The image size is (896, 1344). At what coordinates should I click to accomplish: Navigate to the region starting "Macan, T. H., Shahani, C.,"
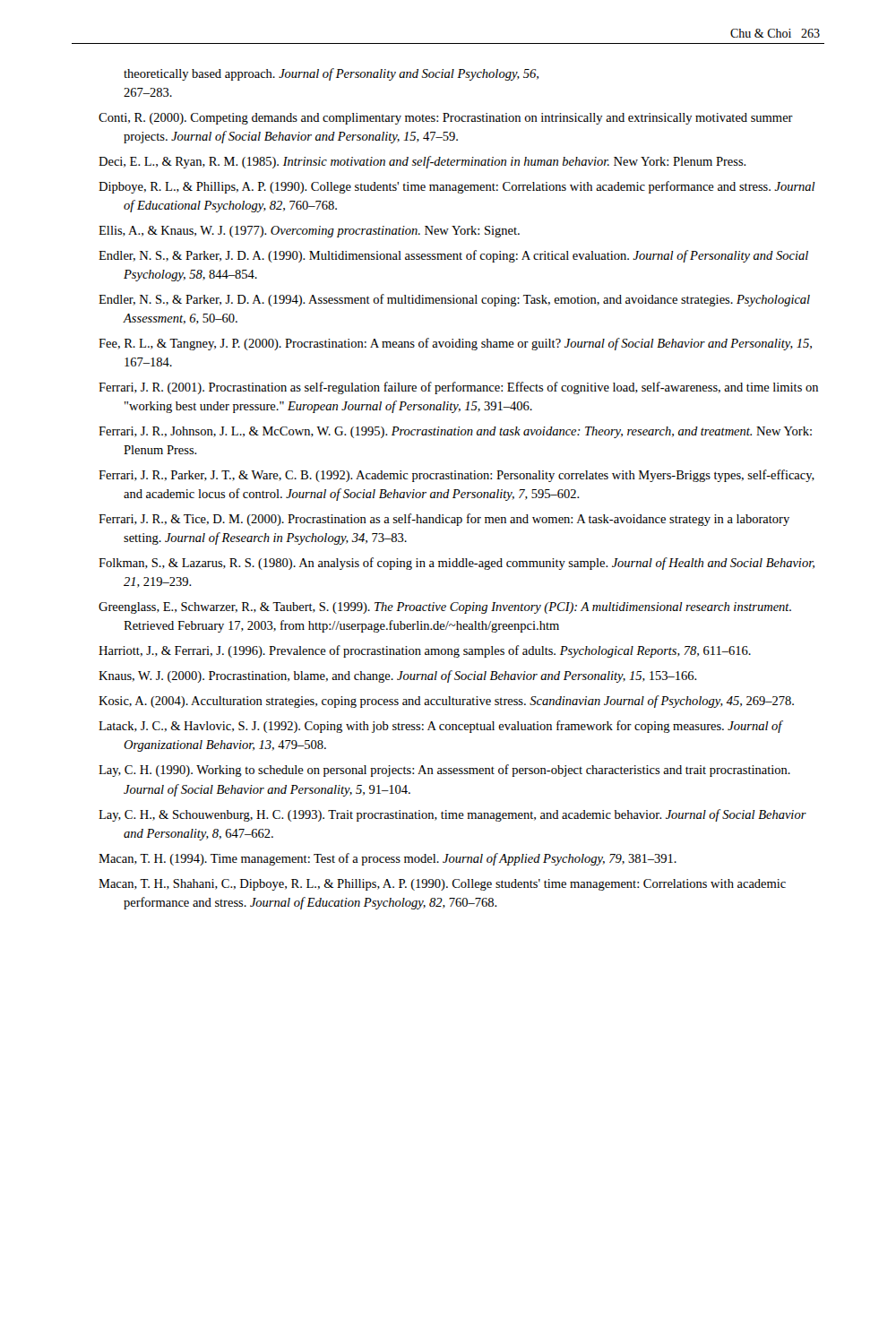(x=442, y=892)
